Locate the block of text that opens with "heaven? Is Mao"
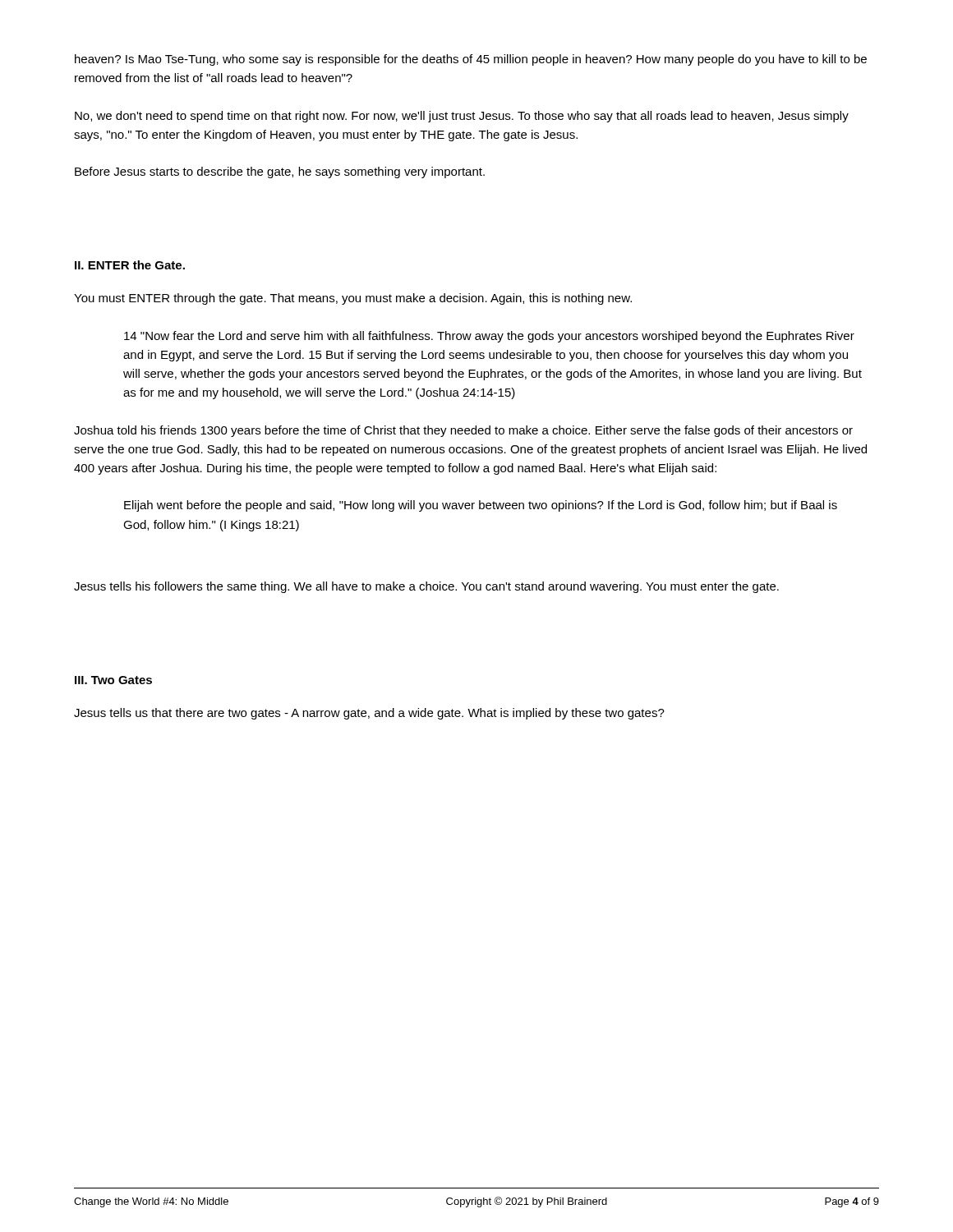The width and height of the screenshot is (953, 1232). click(x=471, y=68)
